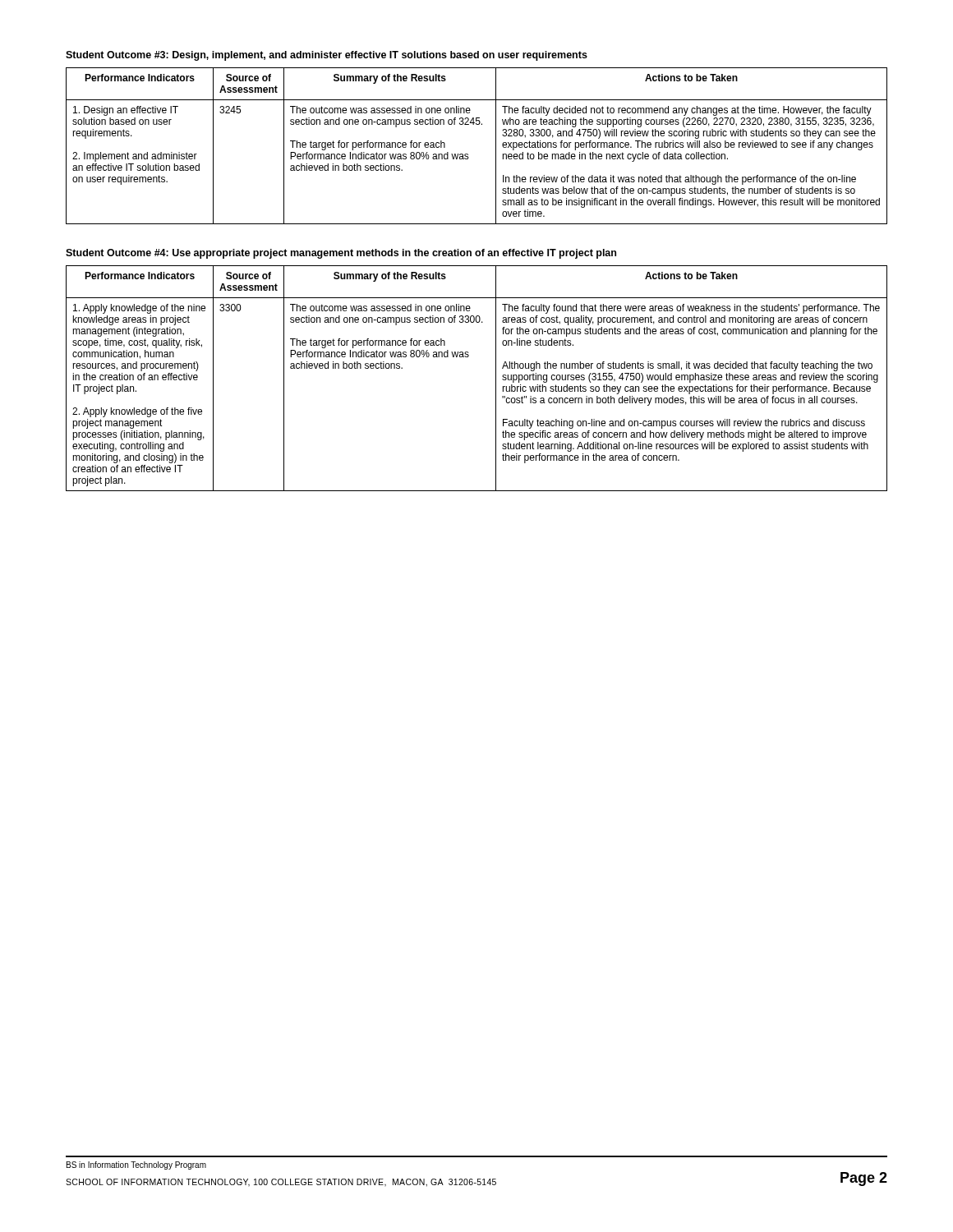Click on the text block starting "Student Outcome #3: Design, implement, and"
953x1232 pixels.
pos(327,55)
